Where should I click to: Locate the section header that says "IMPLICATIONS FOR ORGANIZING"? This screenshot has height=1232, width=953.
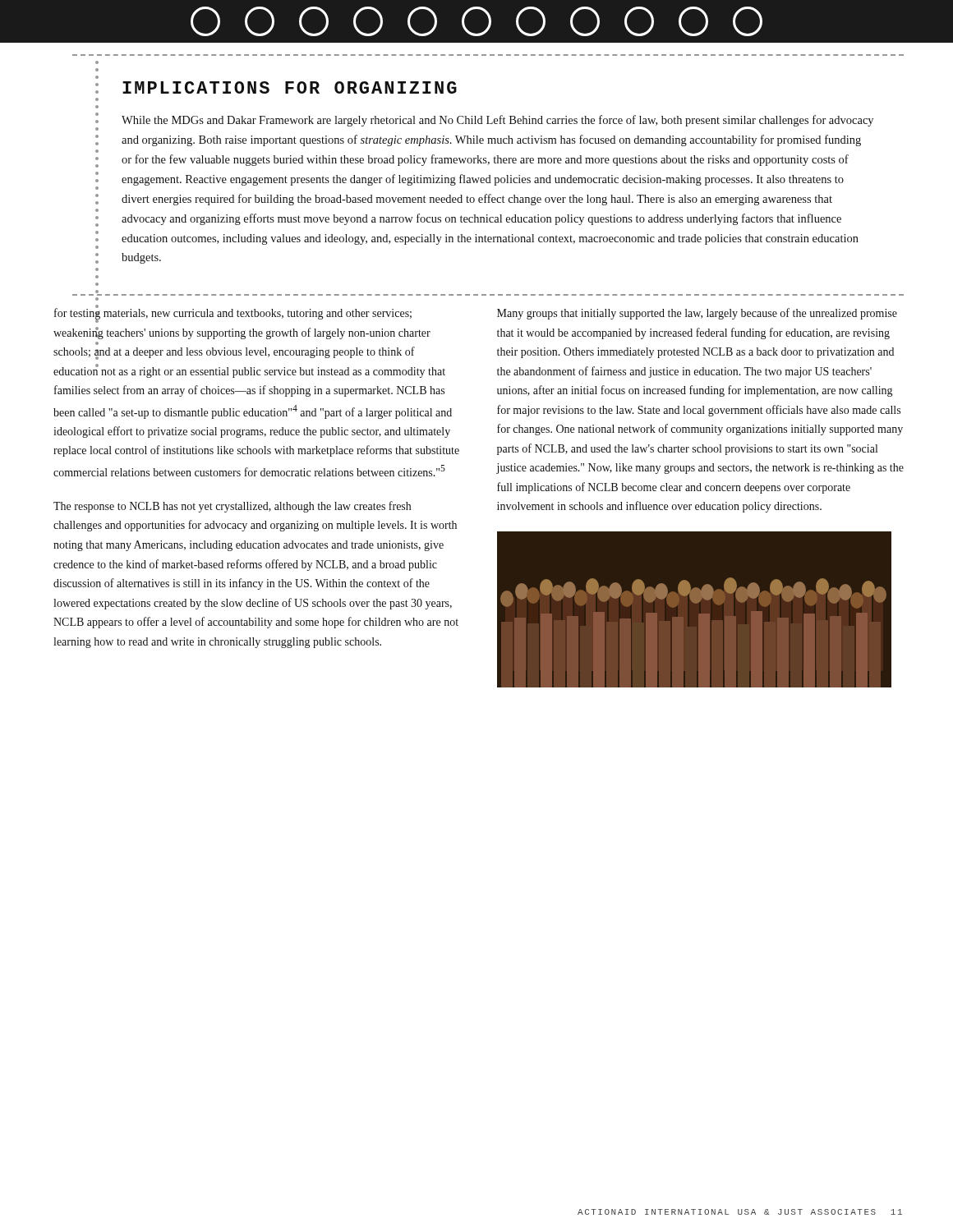click(x=290, y=89)
